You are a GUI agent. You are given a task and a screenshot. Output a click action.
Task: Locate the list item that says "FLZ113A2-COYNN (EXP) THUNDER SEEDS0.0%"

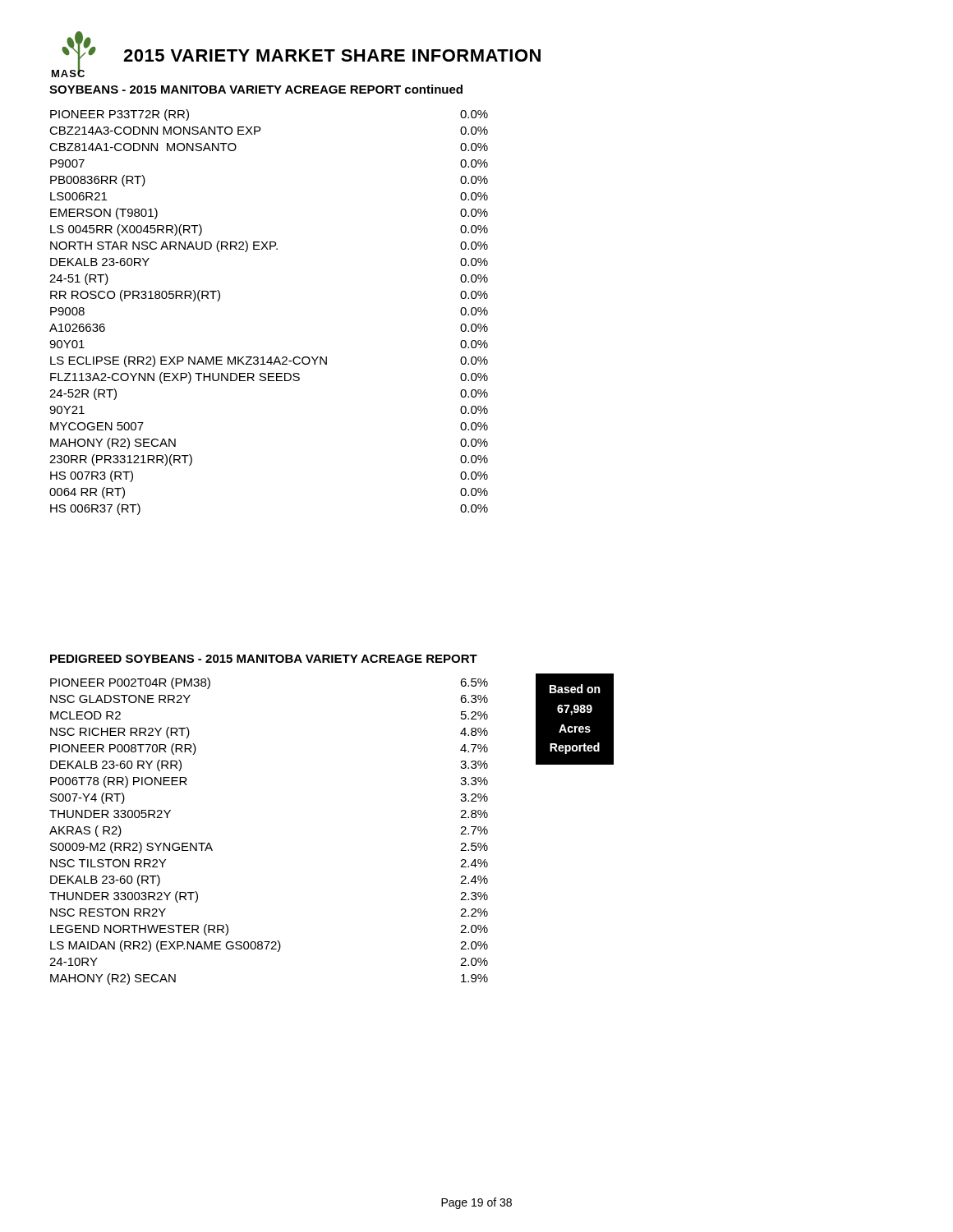[279, 376]
